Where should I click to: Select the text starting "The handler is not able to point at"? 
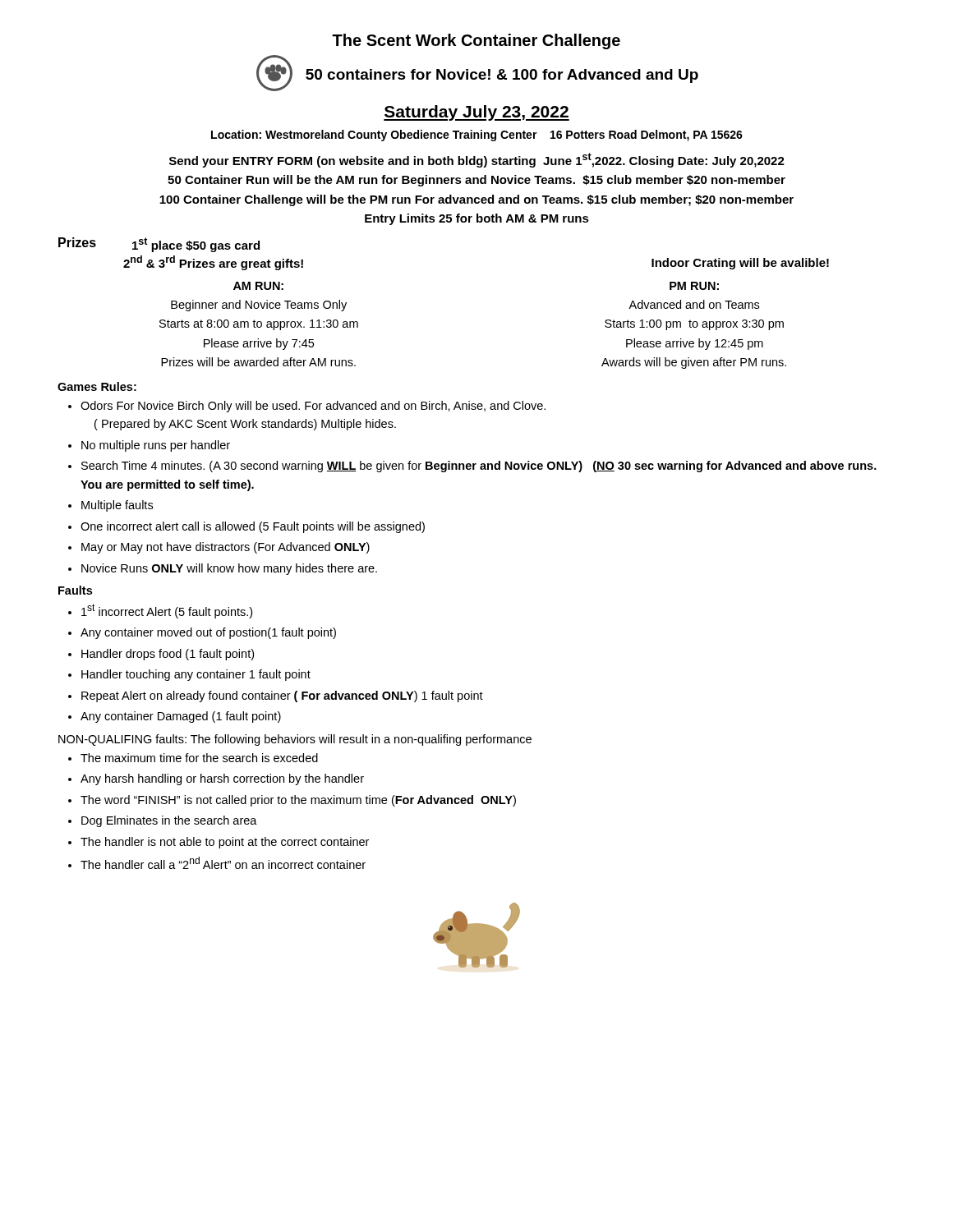(225, 842)
